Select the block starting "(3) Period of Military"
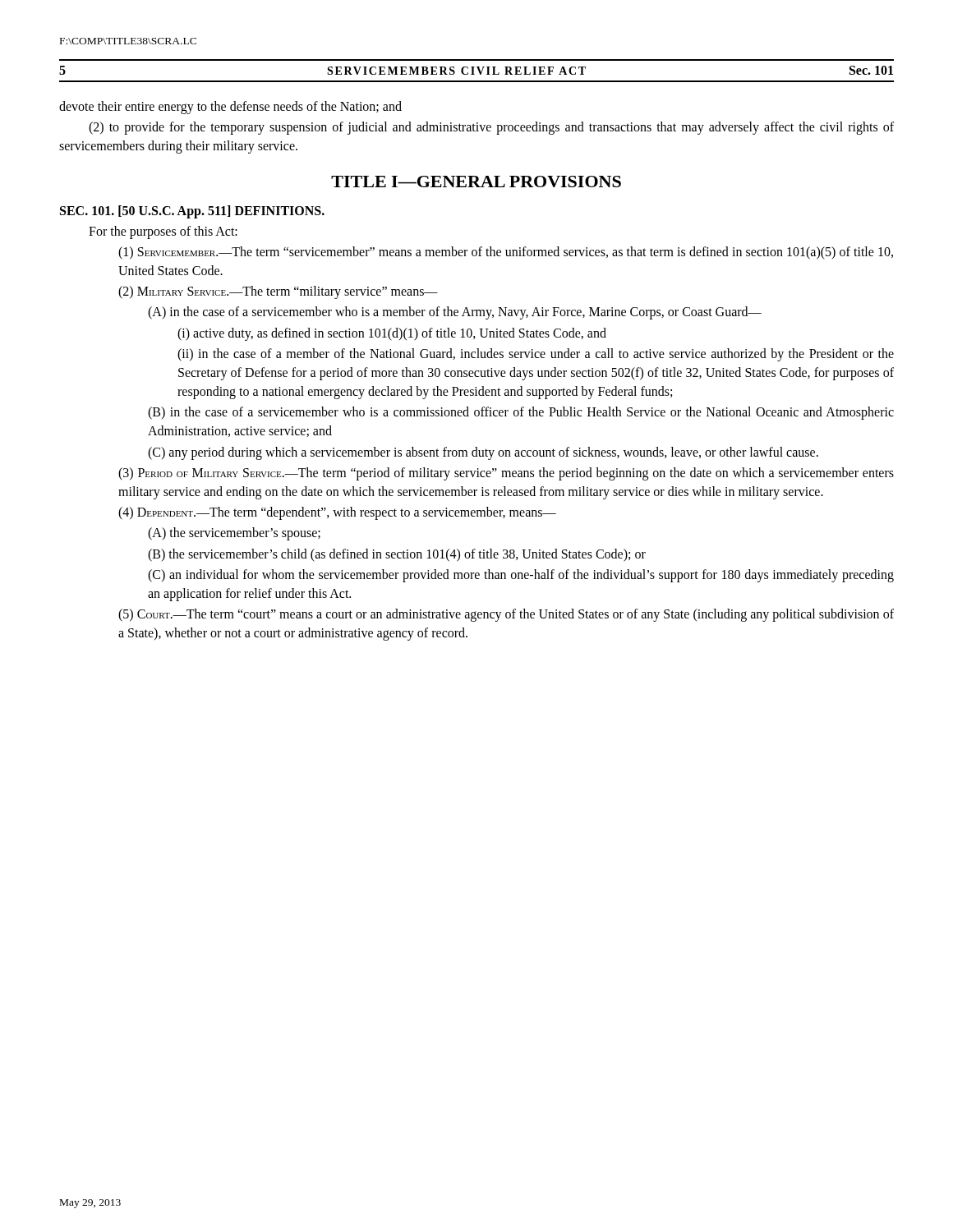This screenshot has height=1232, width=953. (x=506, y=482)
